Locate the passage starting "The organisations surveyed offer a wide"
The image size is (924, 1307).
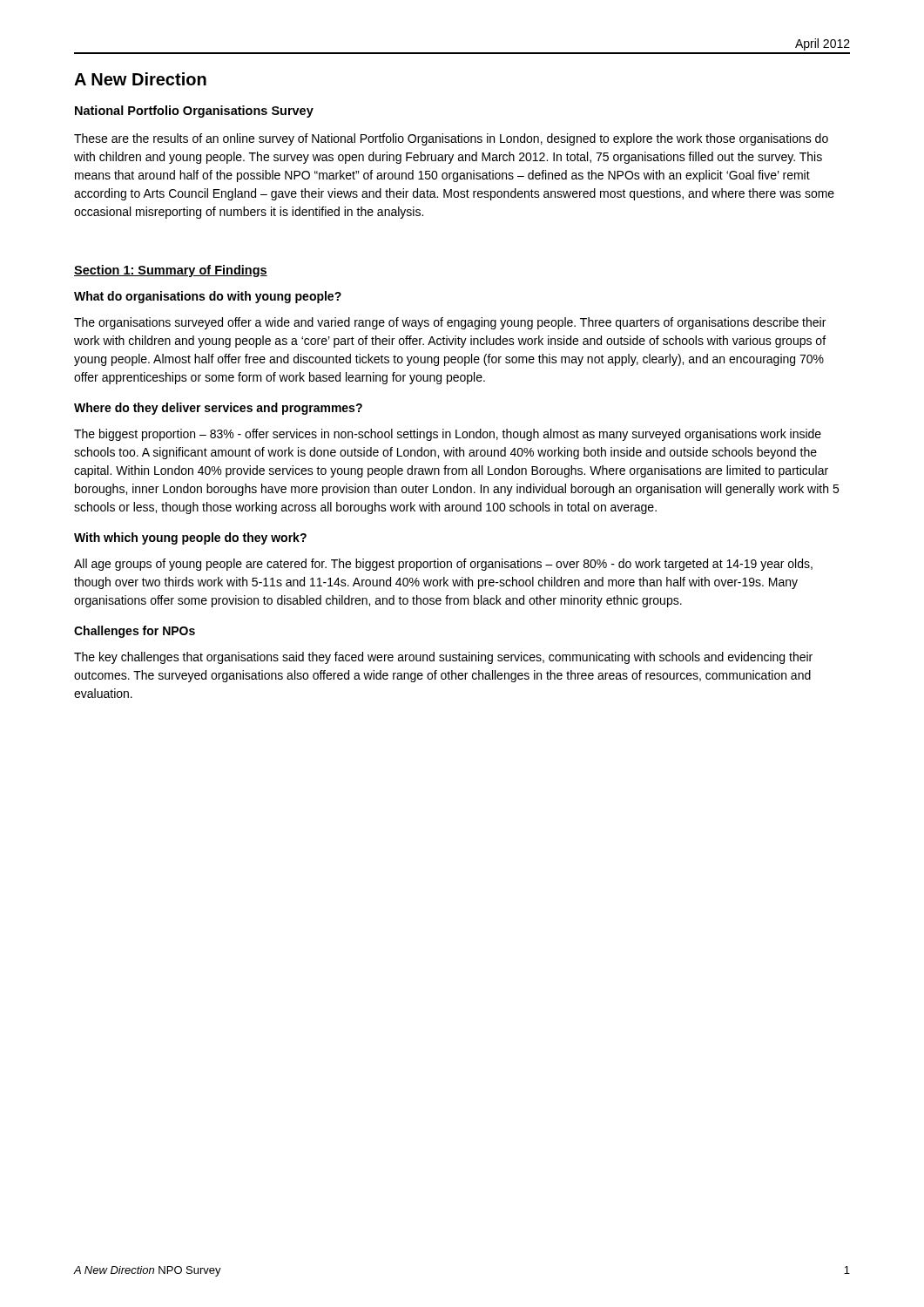tap(462, 350)
